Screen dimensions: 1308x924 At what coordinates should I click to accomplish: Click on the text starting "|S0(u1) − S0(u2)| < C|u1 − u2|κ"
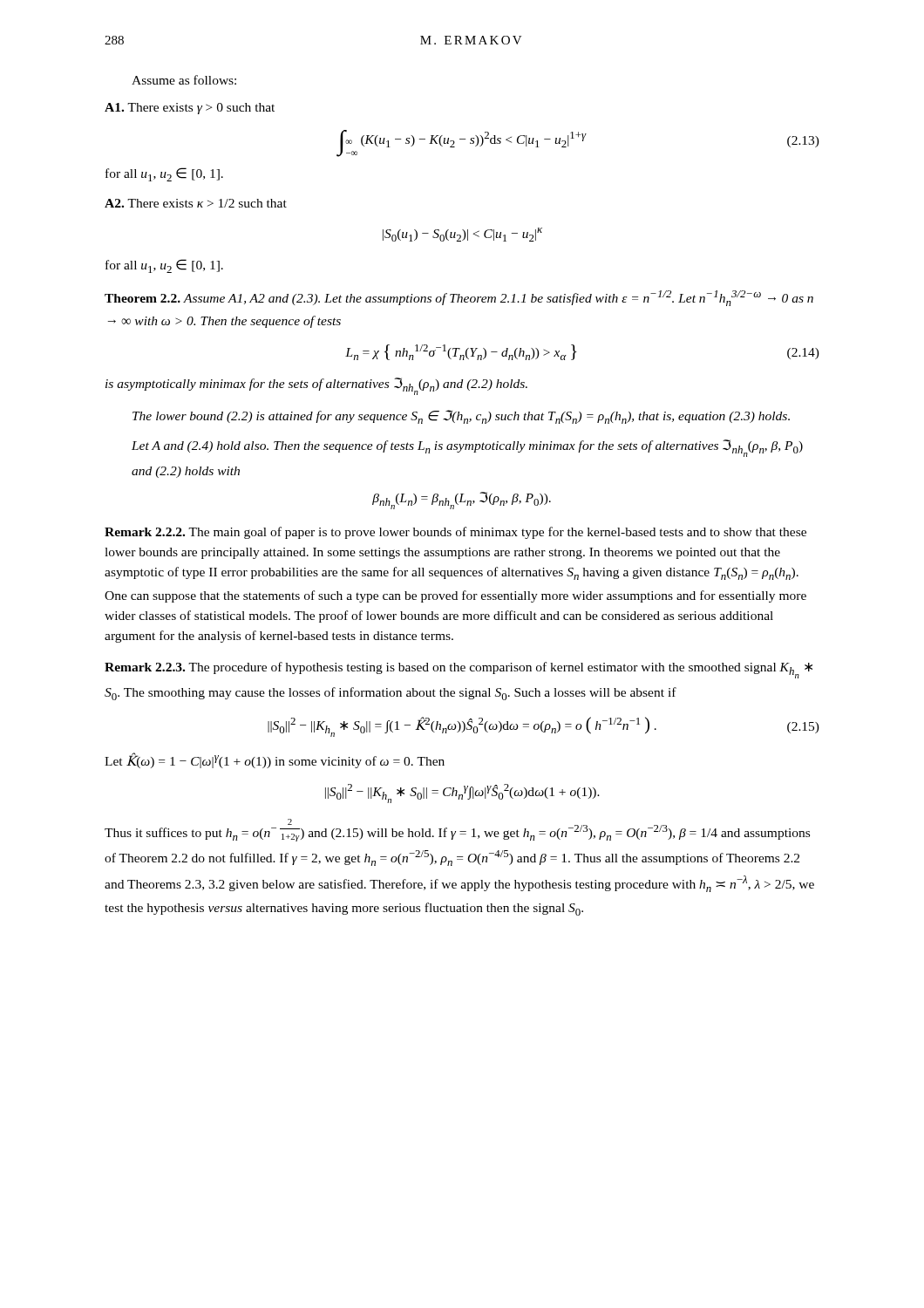point(462,234)
